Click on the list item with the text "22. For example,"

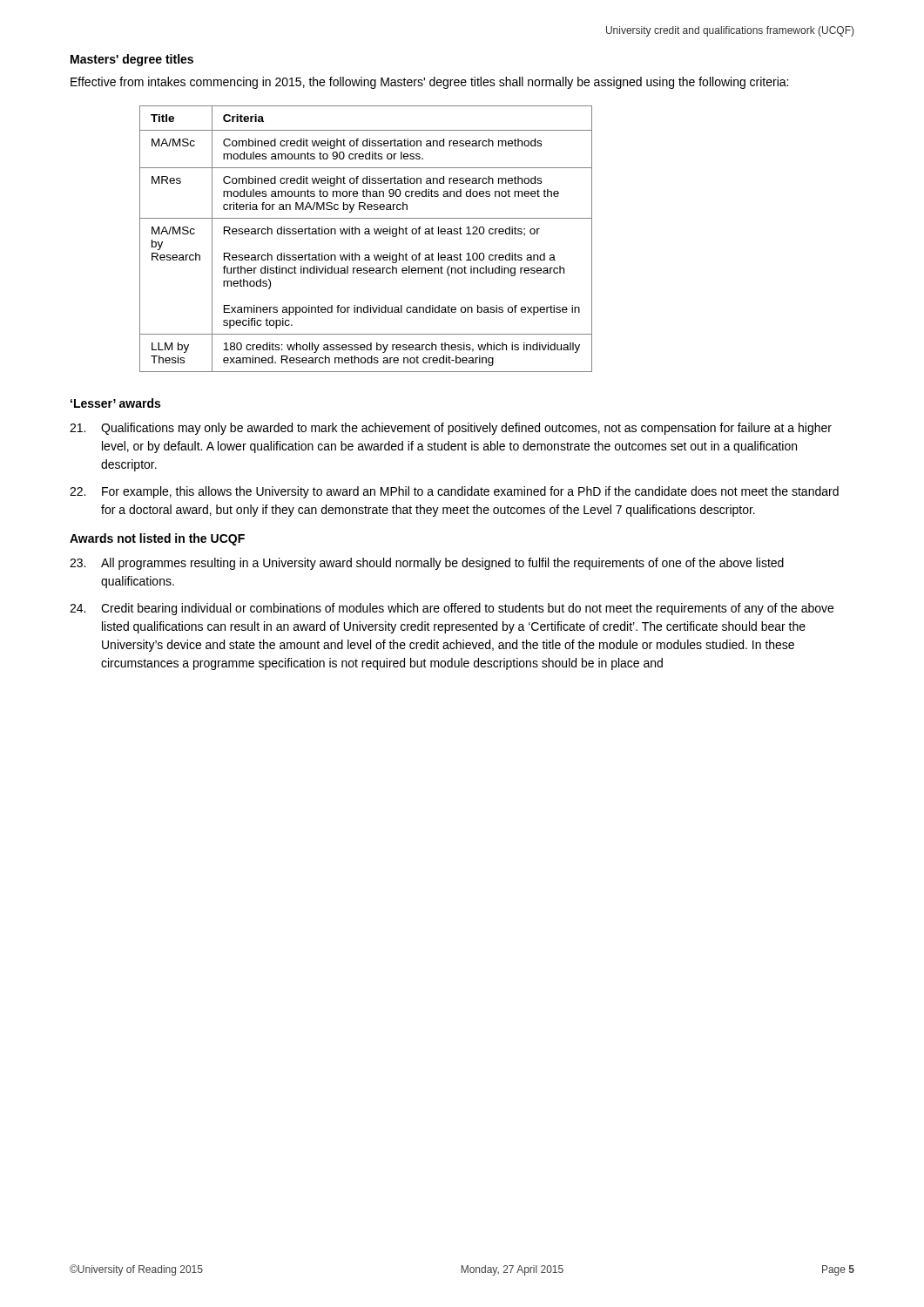tap(462, 501)
